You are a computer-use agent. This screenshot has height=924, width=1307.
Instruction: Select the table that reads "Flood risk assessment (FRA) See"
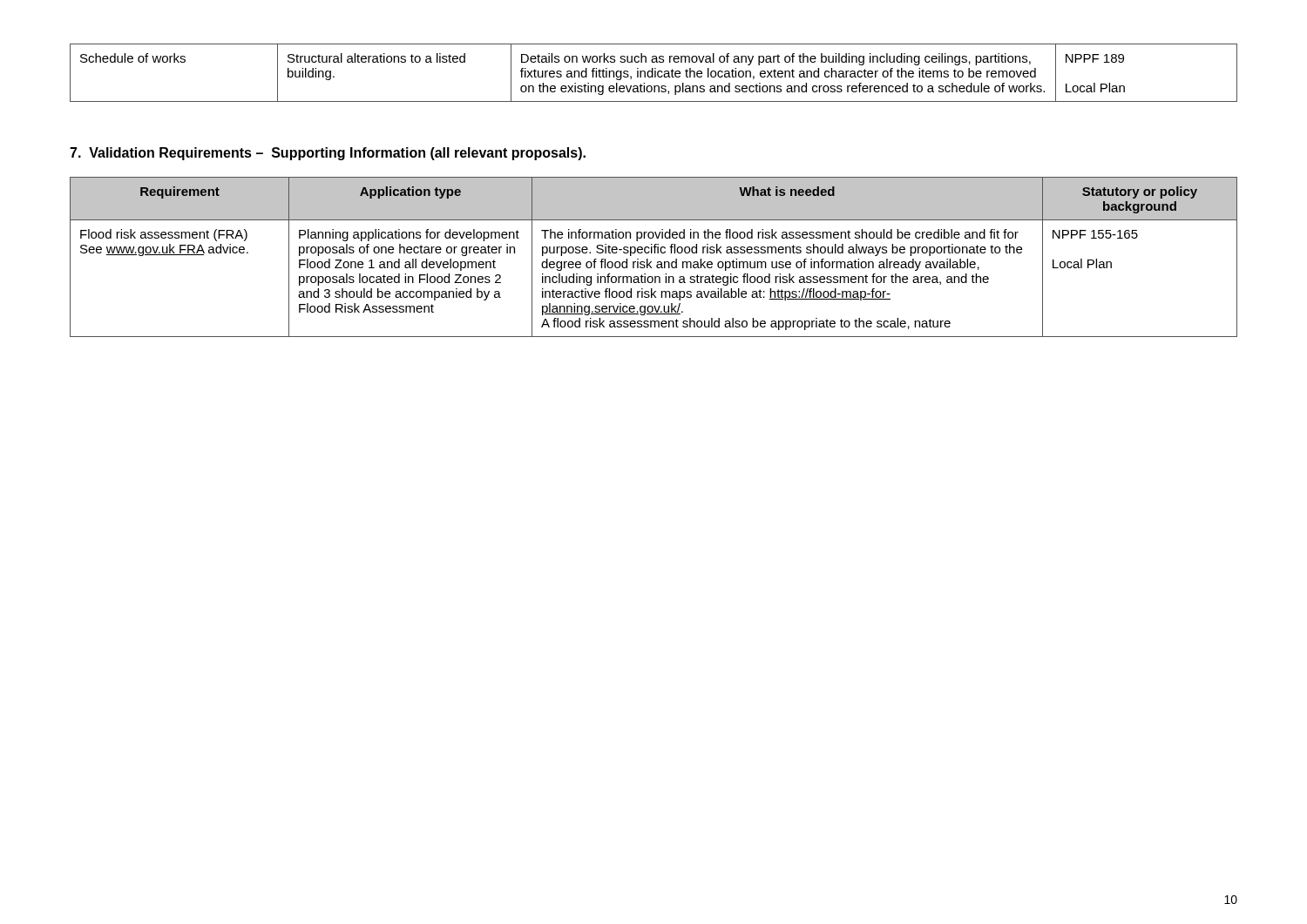(x=654, y=257)
